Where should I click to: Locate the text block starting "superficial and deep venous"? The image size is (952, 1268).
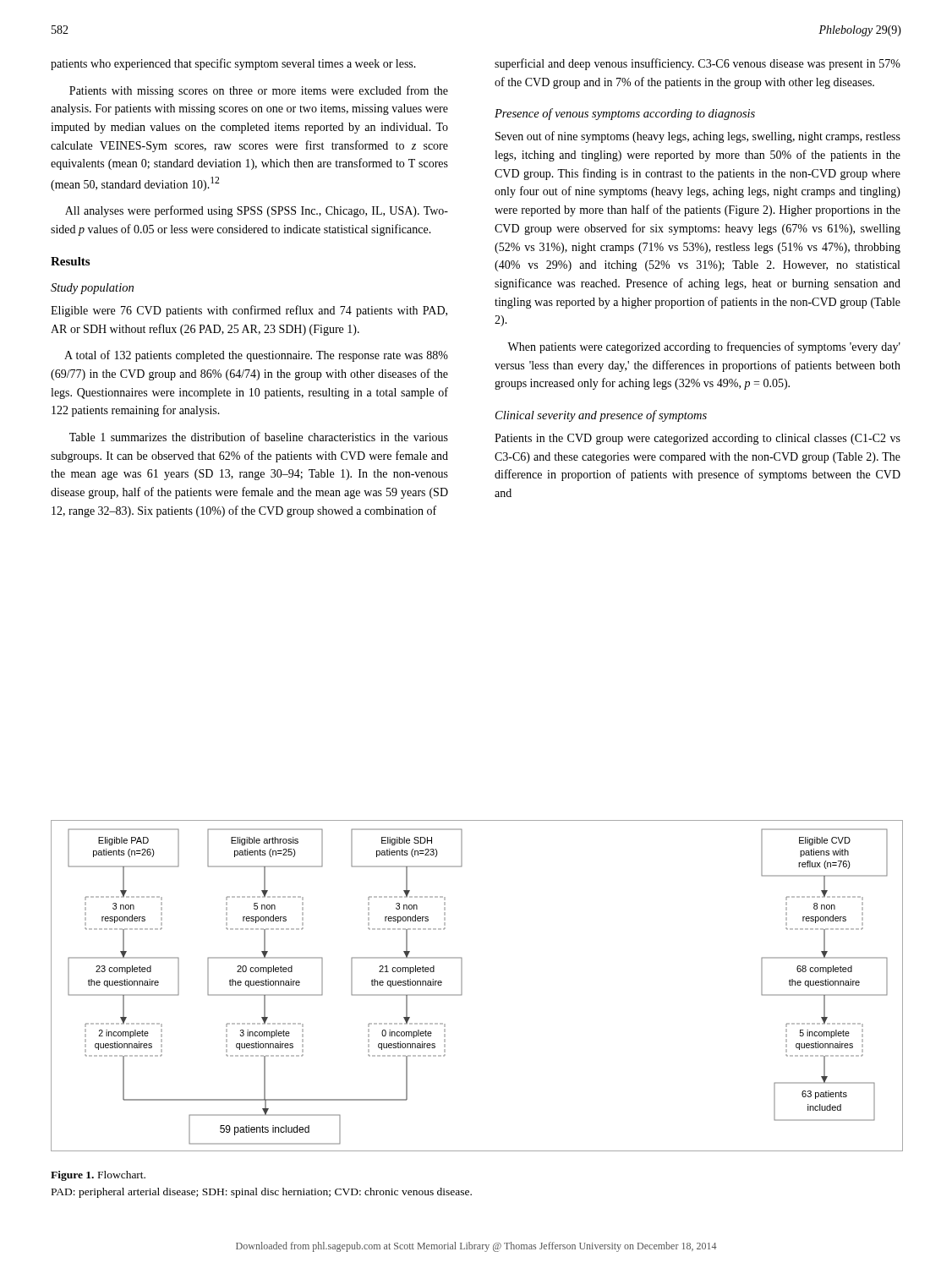(697, 73)
